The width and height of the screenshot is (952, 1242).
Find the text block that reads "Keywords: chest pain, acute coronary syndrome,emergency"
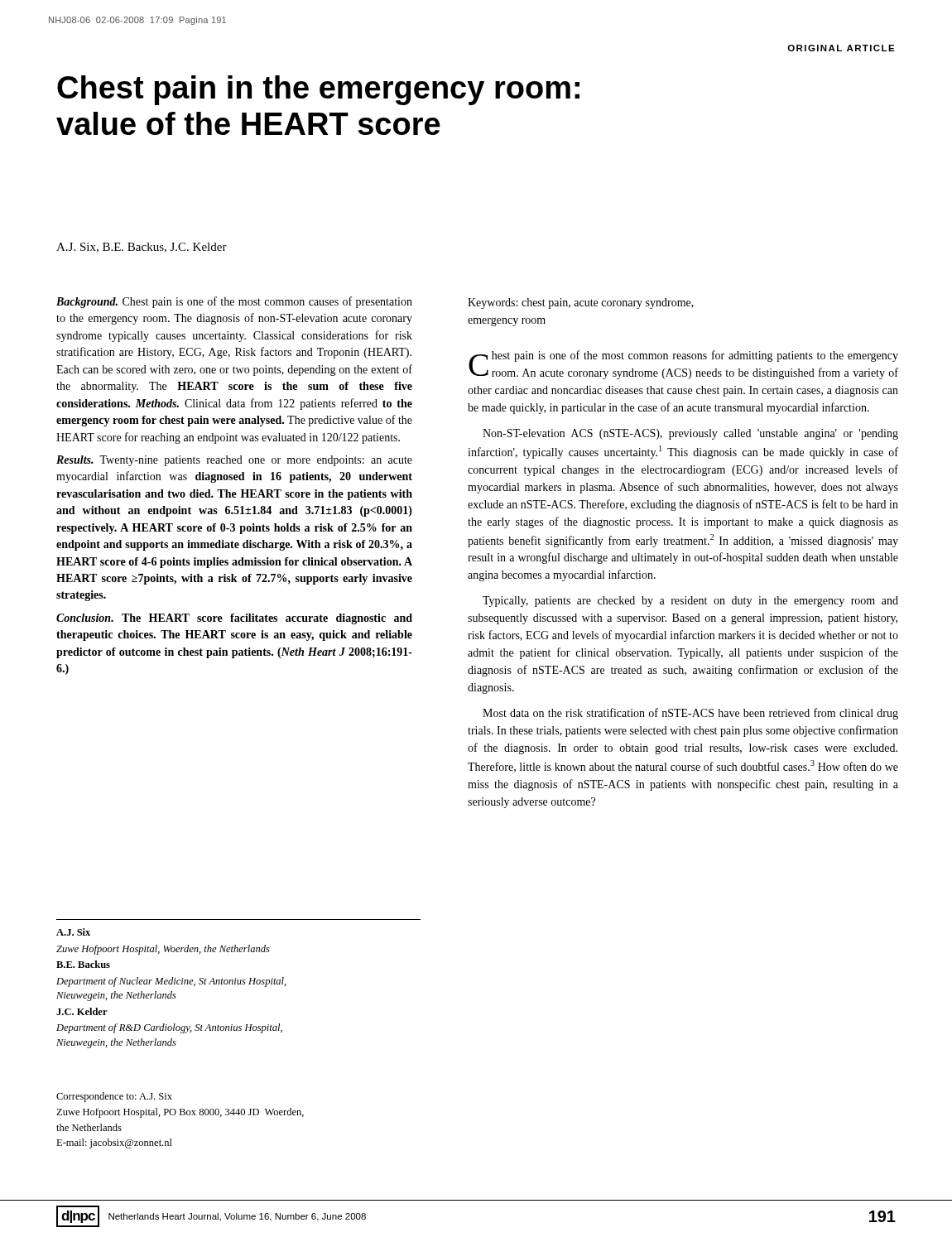click(683, 311)
